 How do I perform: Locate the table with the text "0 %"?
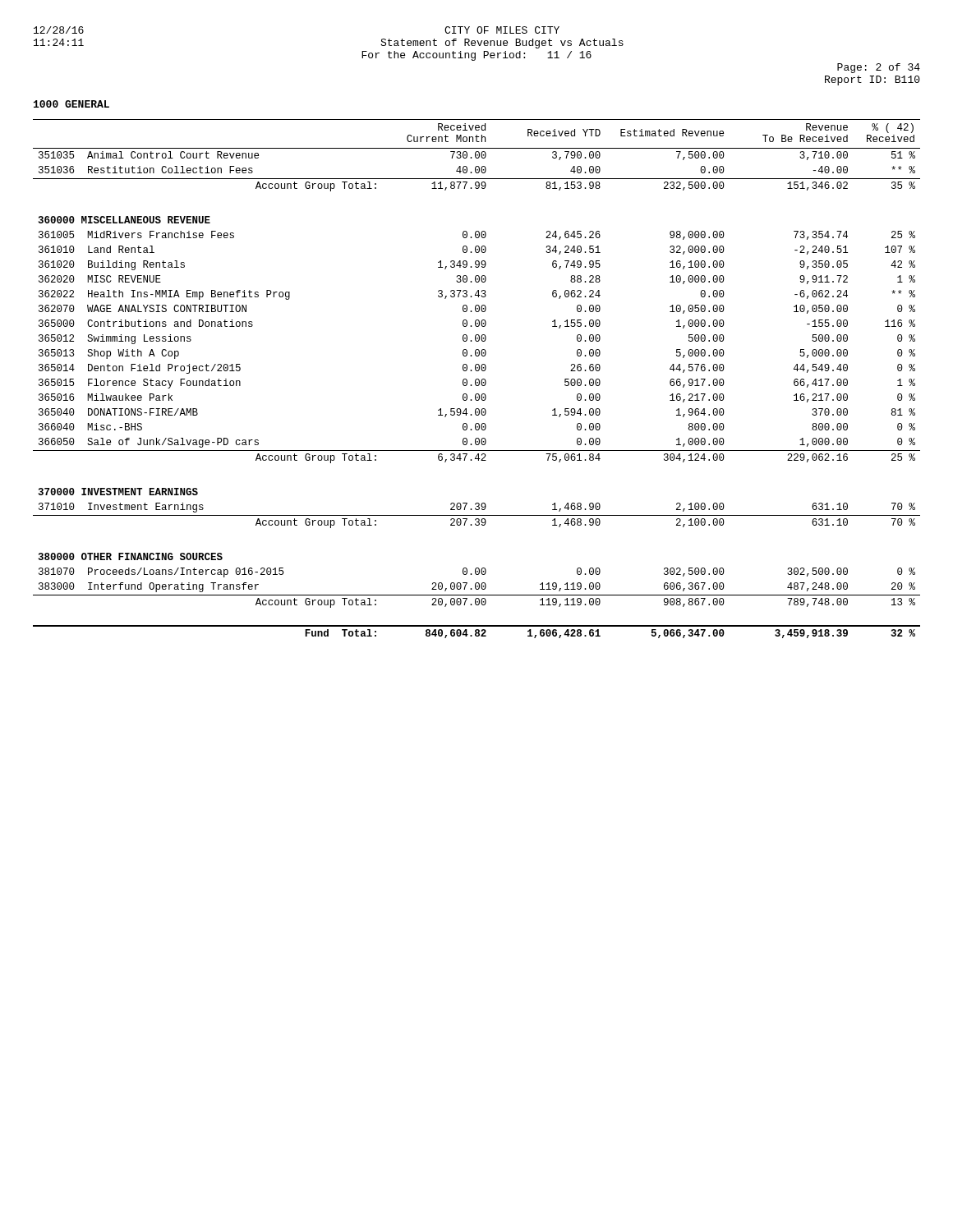coord(476,380)
